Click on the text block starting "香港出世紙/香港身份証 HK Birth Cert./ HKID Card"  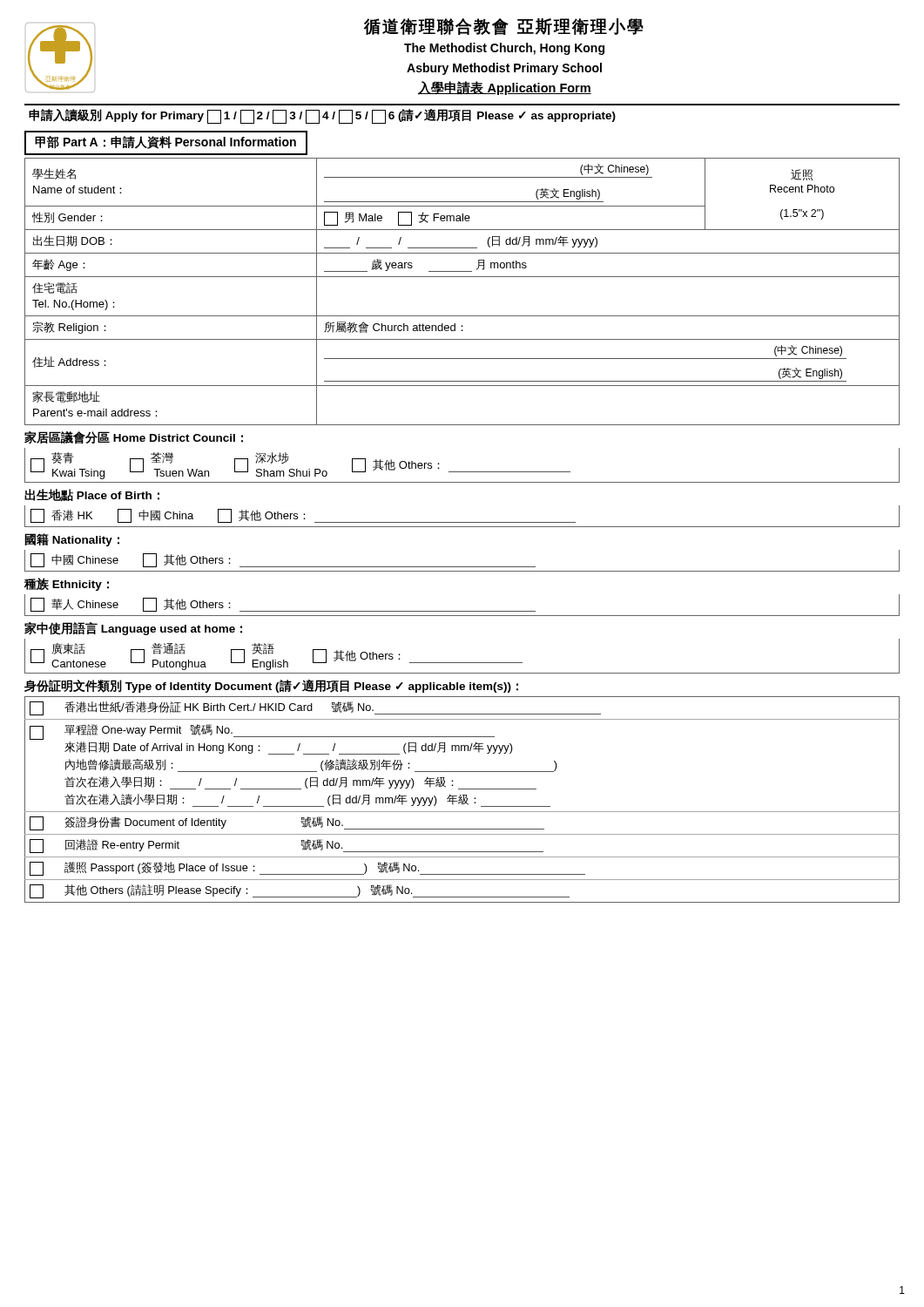(462, 708)
